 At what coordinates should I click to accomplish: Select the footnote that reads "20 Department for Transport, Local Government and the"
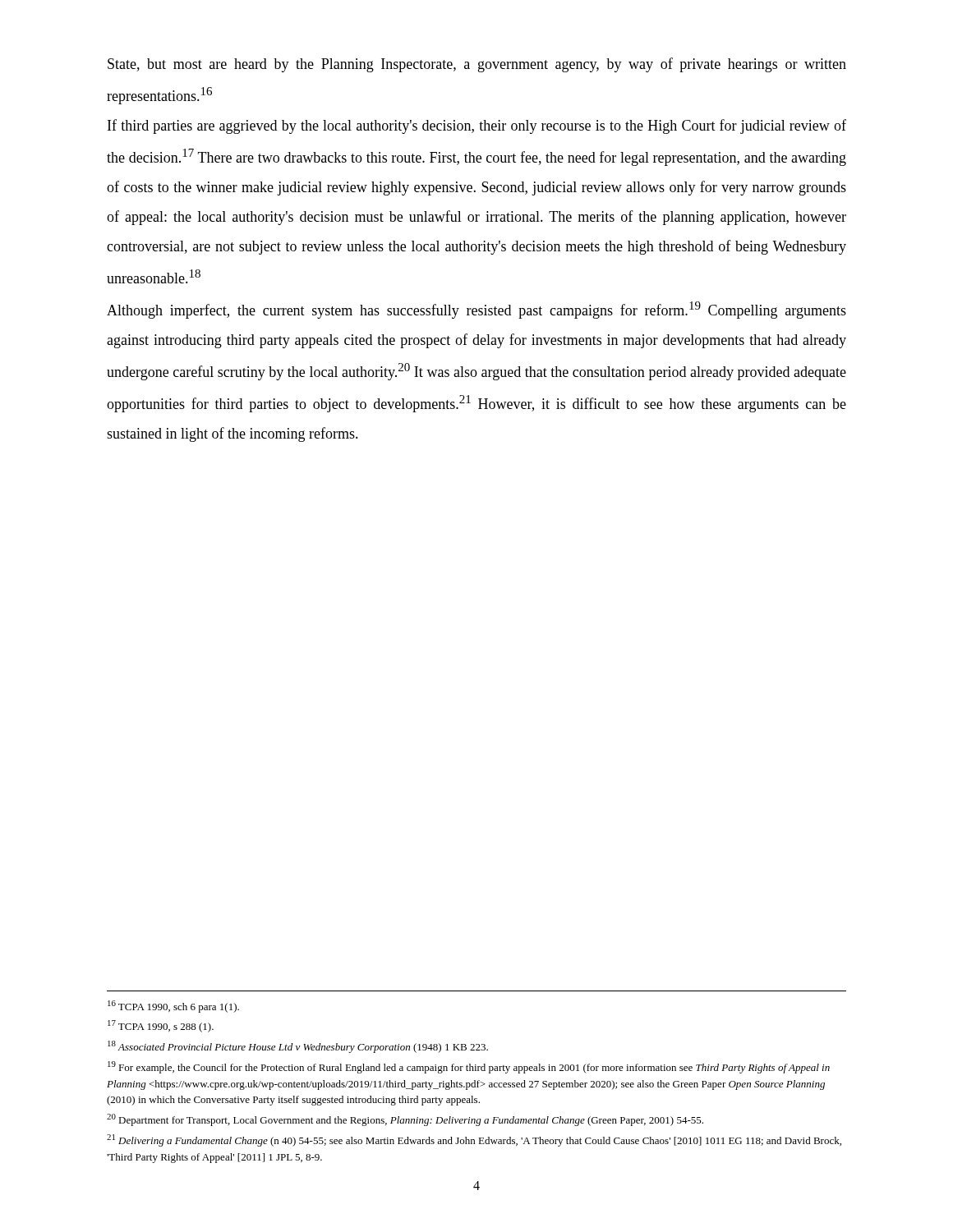(405, 1119)
